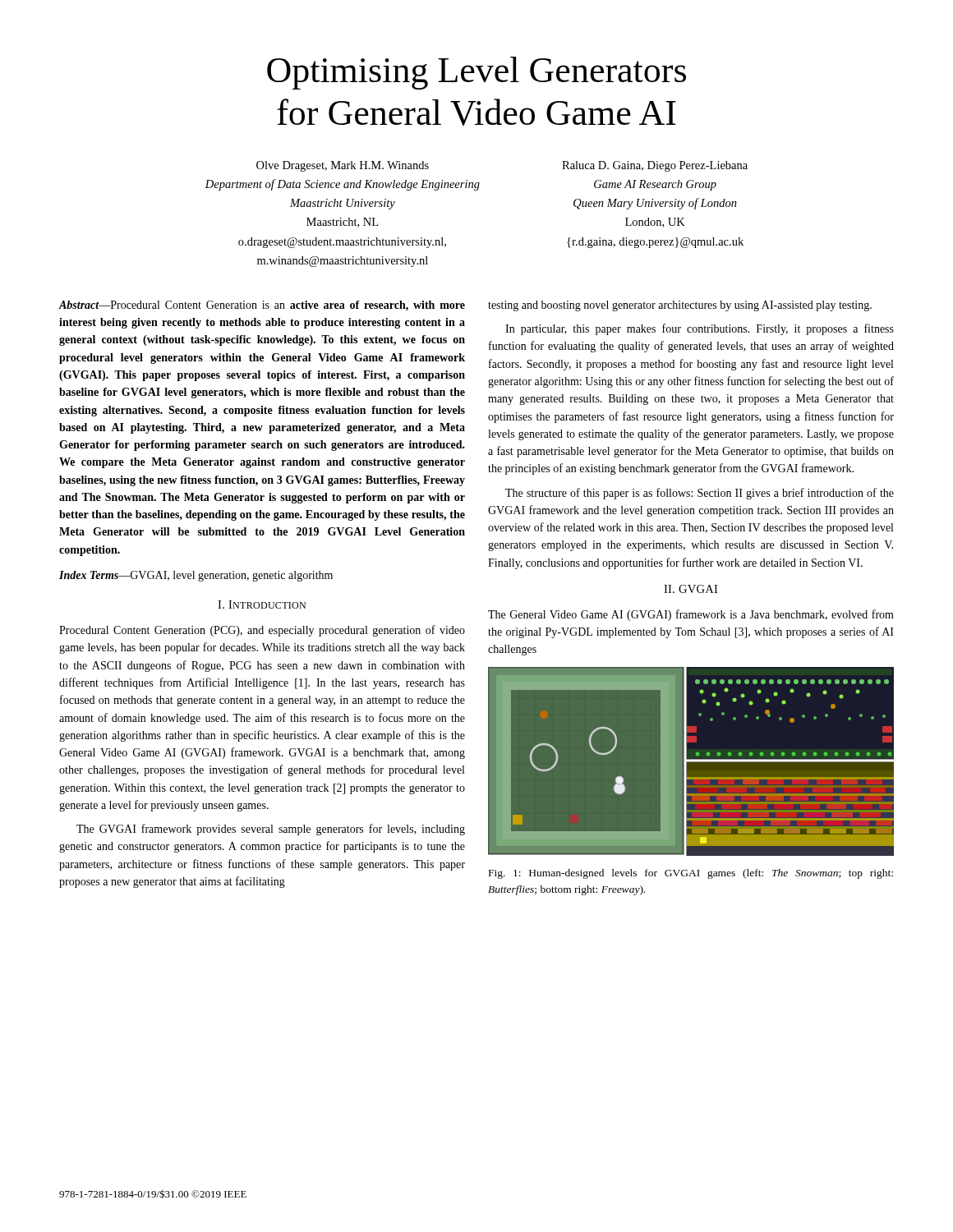Locate the text block that says "The General Video"
Viewport: 953px width, 1232px height.
[x=691, y=632]
